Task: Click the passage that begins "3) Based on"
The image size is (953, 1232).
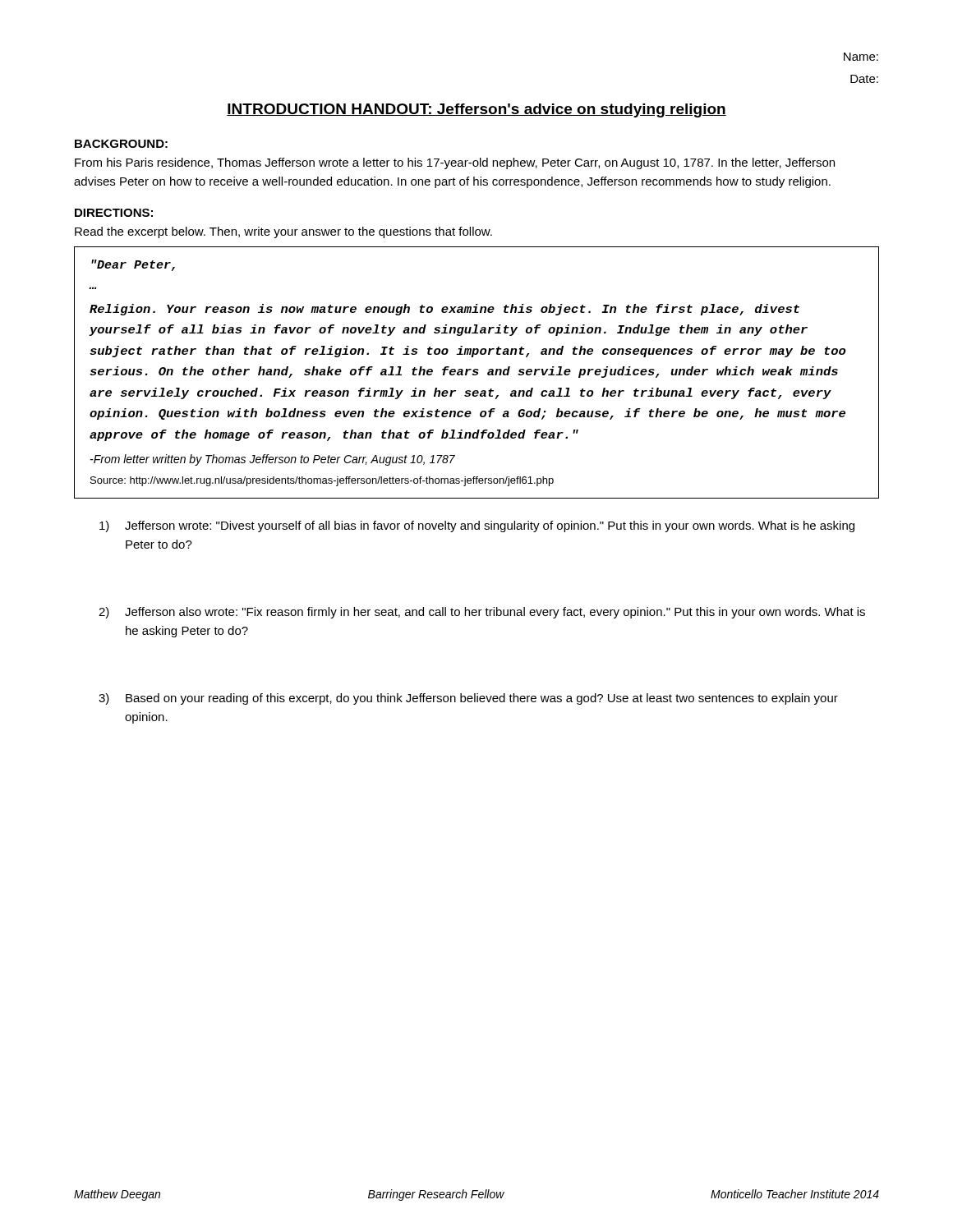Action: tap(489, 708)
